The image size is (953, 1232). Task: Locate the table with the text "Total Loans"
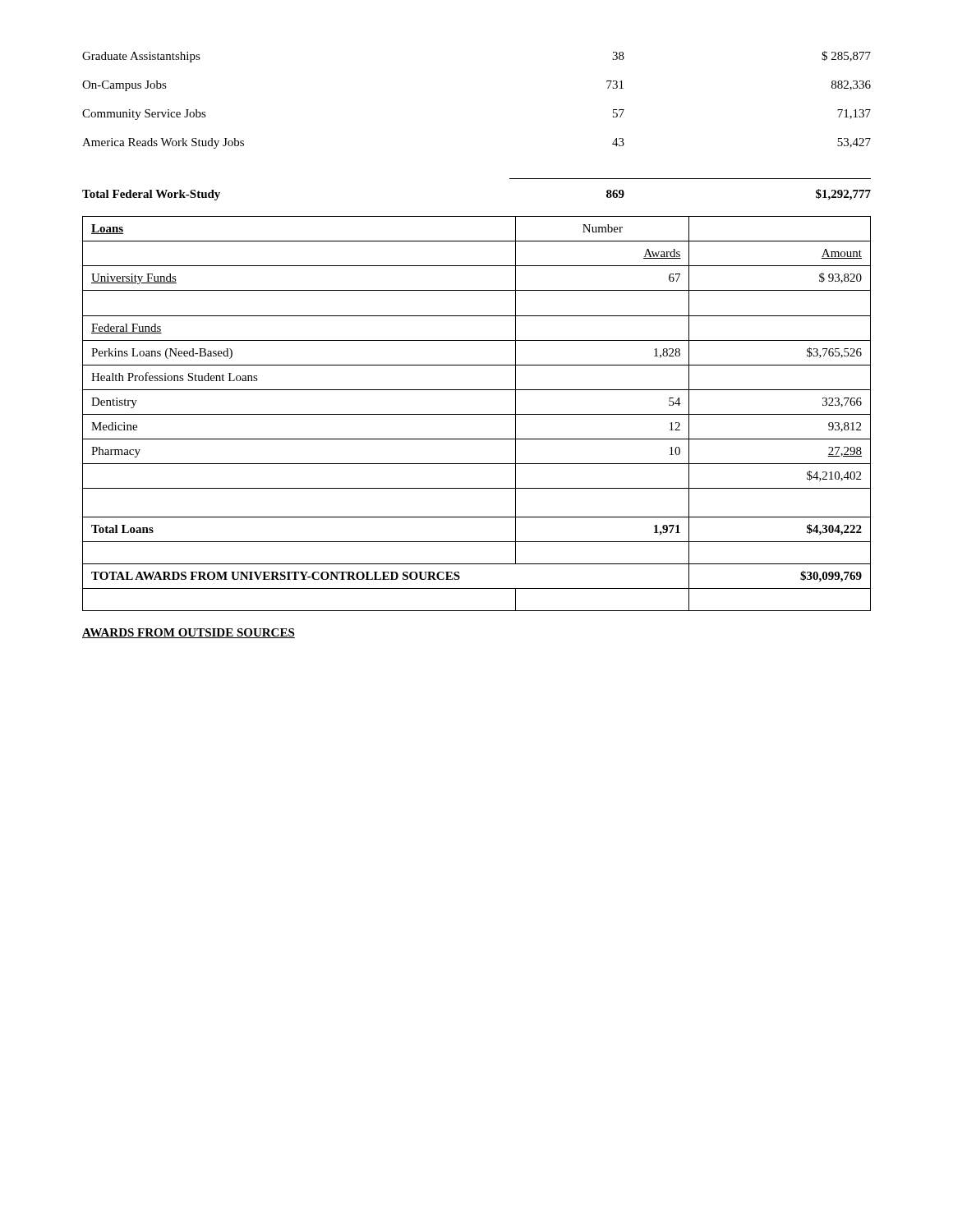click(x=476, y=414)
